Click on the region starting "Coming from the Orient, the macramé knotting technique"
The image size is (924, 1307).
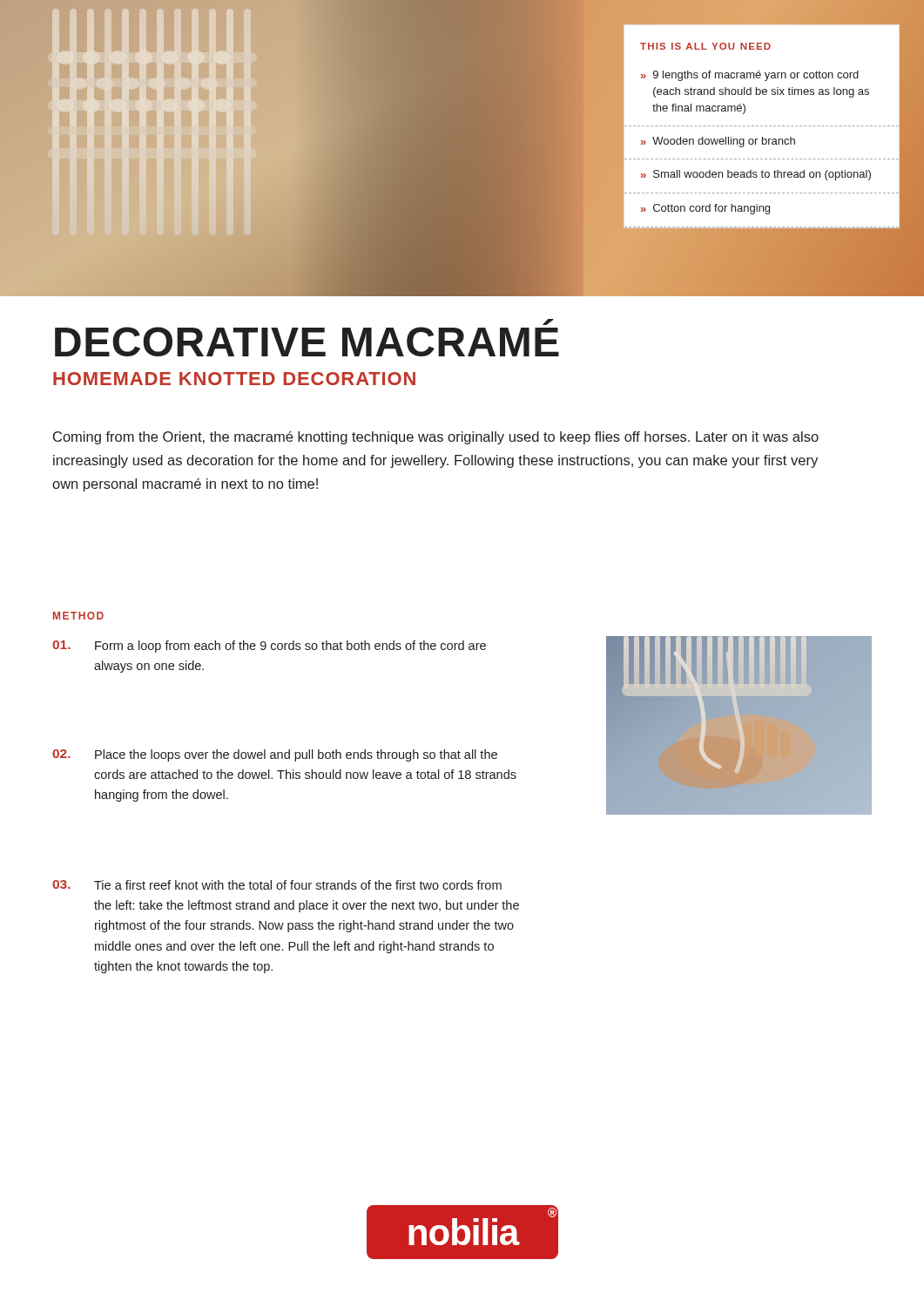[x=436, y=460]
